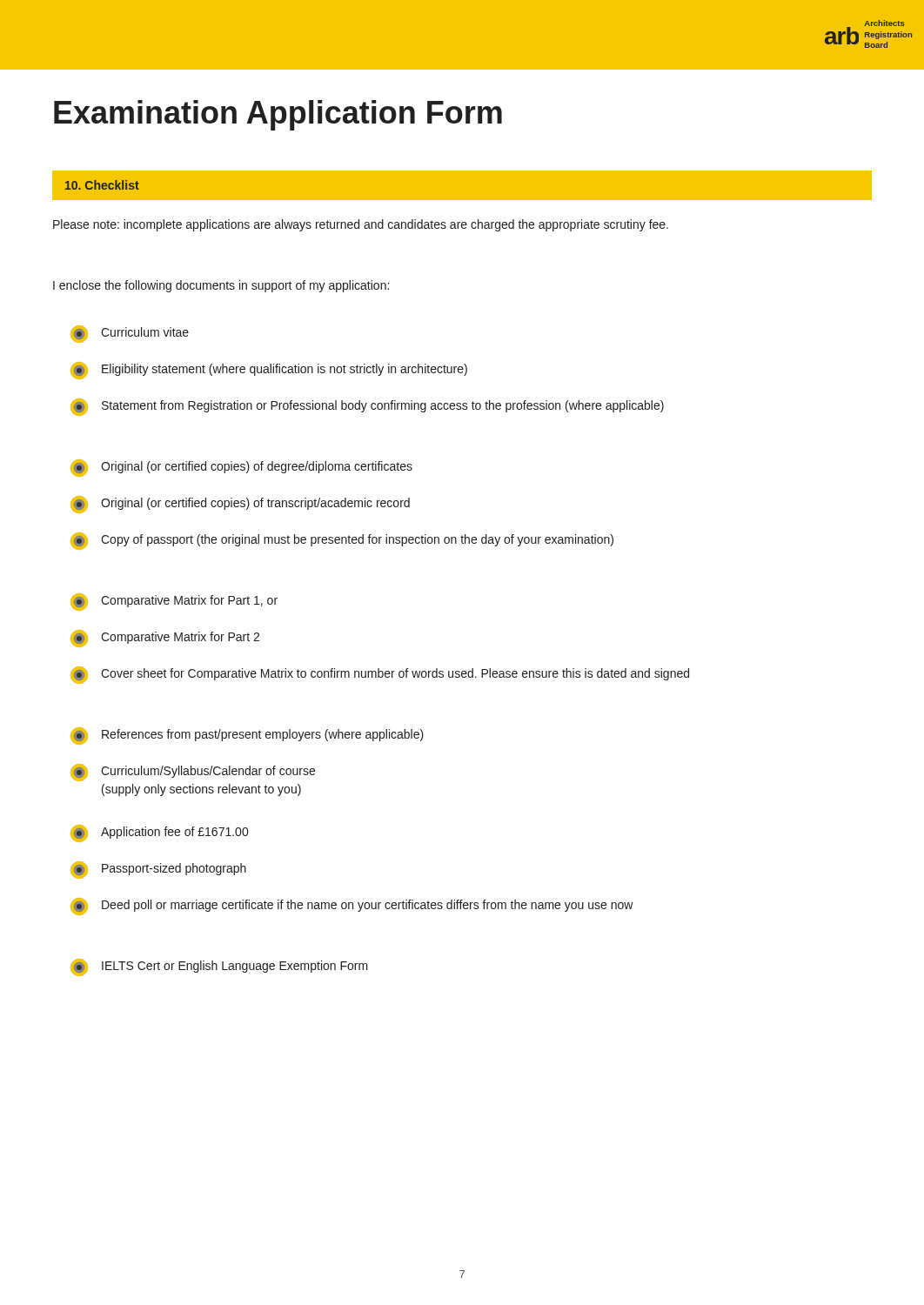
Task: Navigate to the passage starting "IELTS Cert or English Language"
Action: (219, 967)
